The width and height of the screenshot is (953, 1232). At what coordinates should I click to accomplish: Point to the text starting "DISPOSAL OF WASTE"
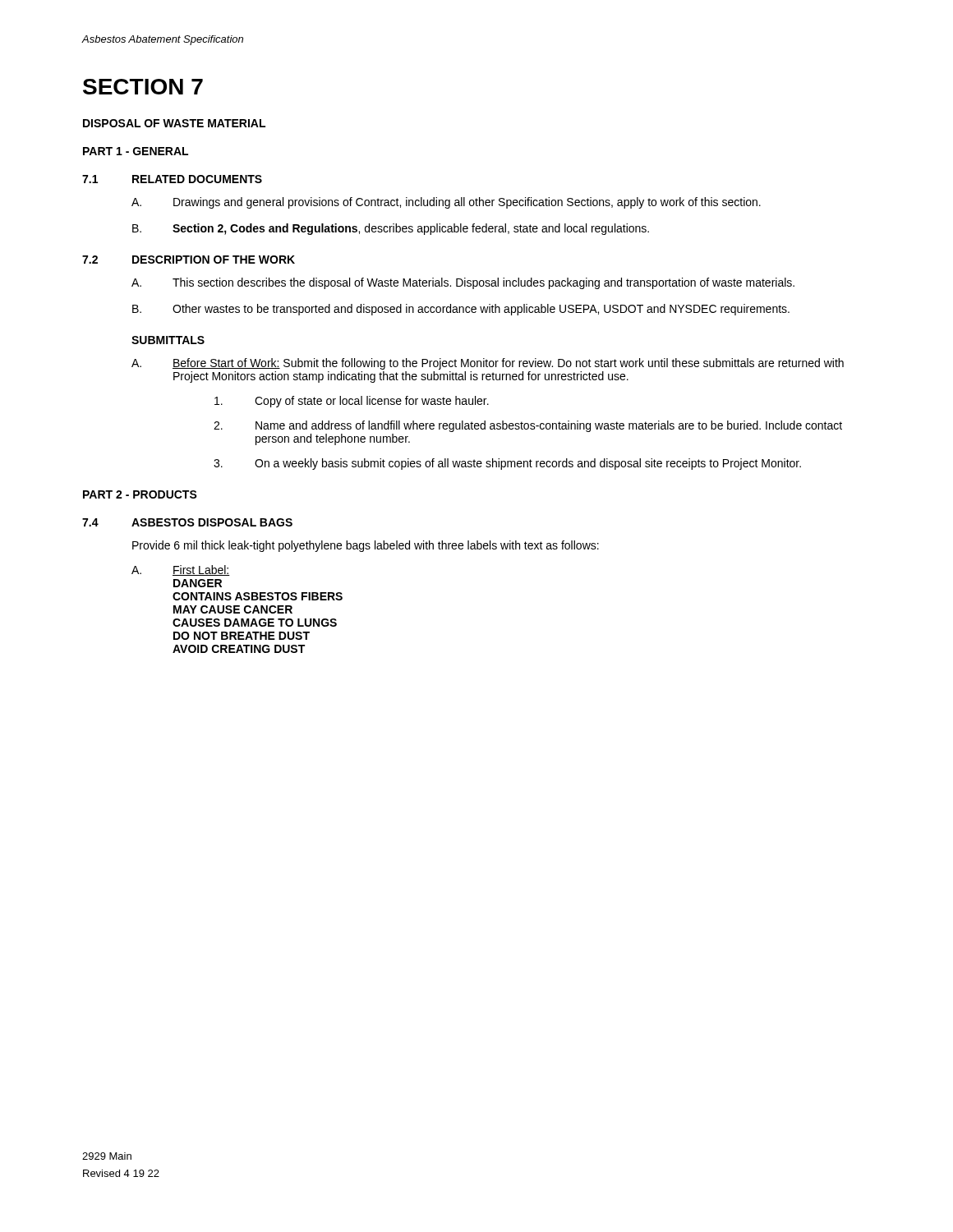point(174,123)
